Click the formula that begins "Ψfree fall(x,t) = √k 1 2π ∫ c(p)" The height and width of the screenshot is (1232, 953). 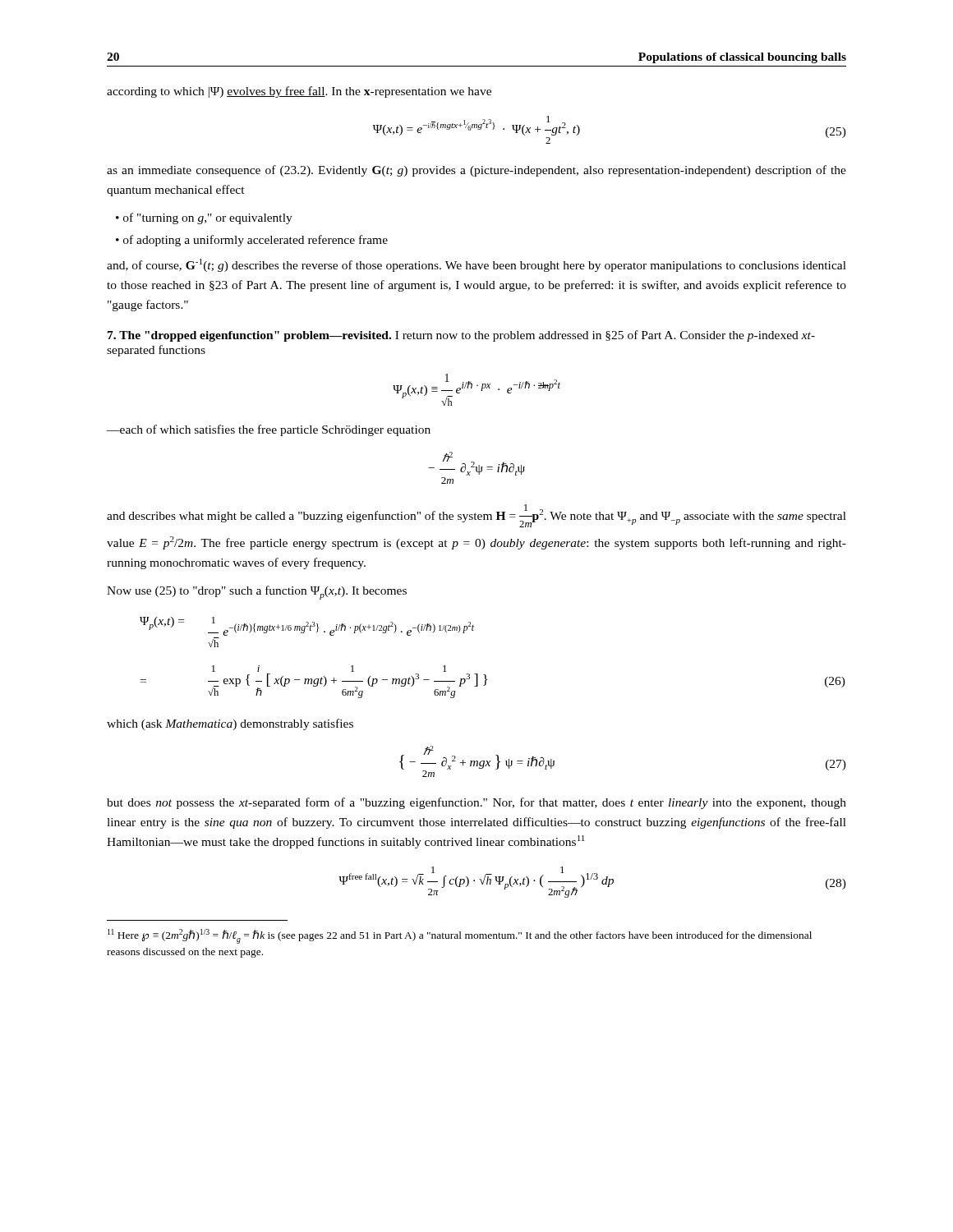(593, 881)
